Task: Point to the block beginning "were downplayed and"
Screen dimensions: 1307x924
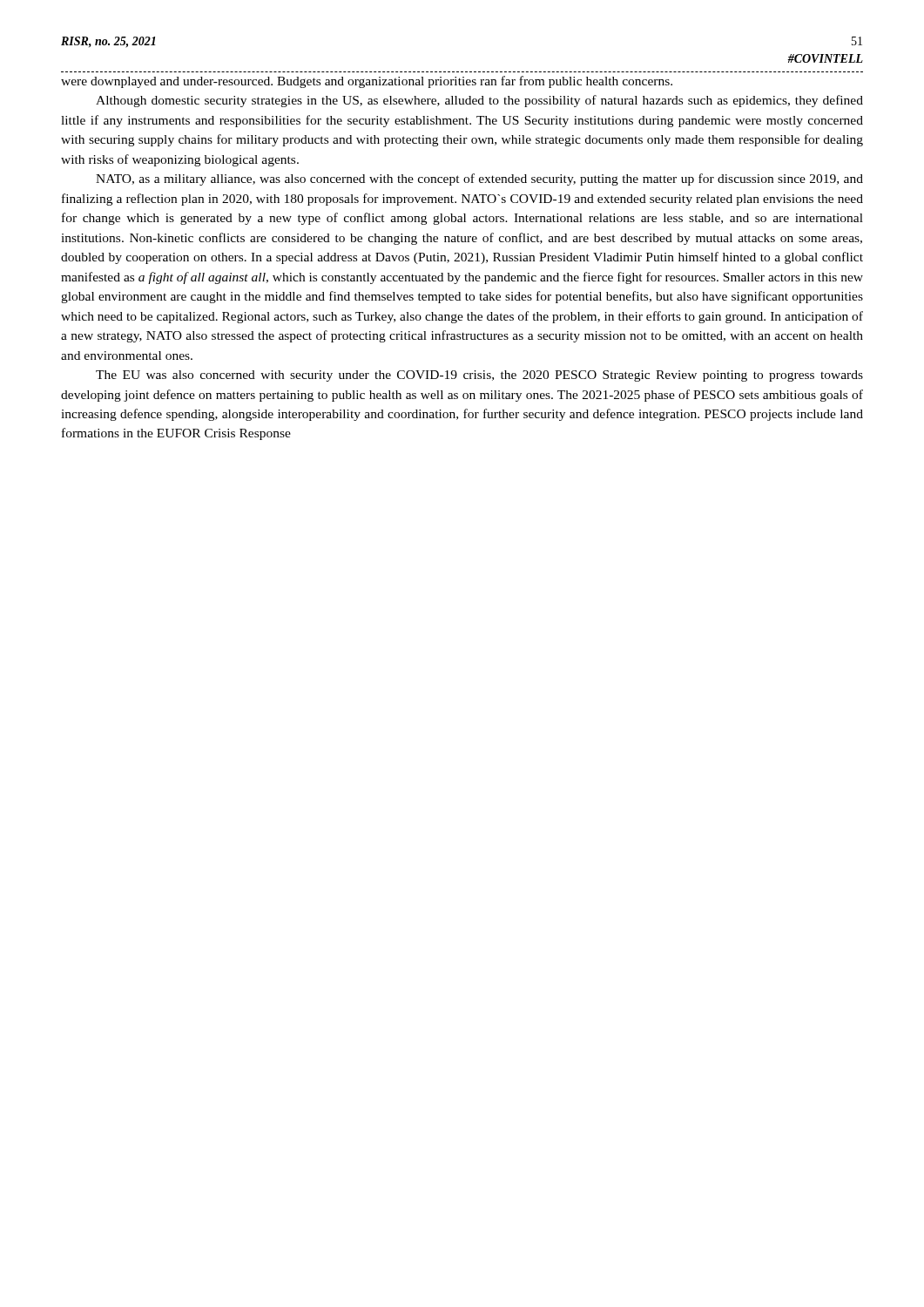Action: (462, 257)
